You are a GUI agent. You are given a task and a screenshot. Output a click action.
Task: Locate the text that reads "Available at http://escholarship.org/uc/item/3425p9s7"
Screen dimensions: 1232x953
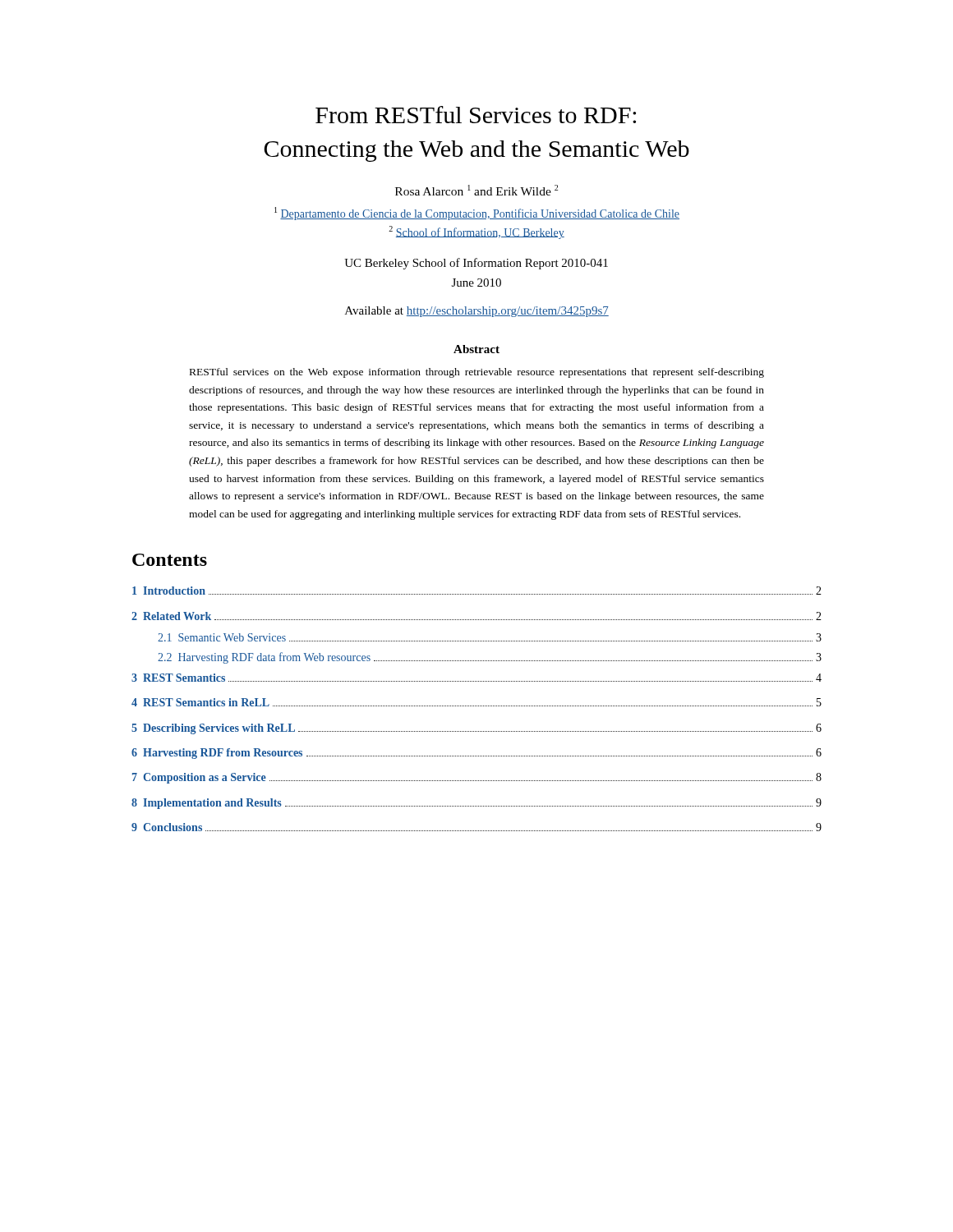point(476,310)
